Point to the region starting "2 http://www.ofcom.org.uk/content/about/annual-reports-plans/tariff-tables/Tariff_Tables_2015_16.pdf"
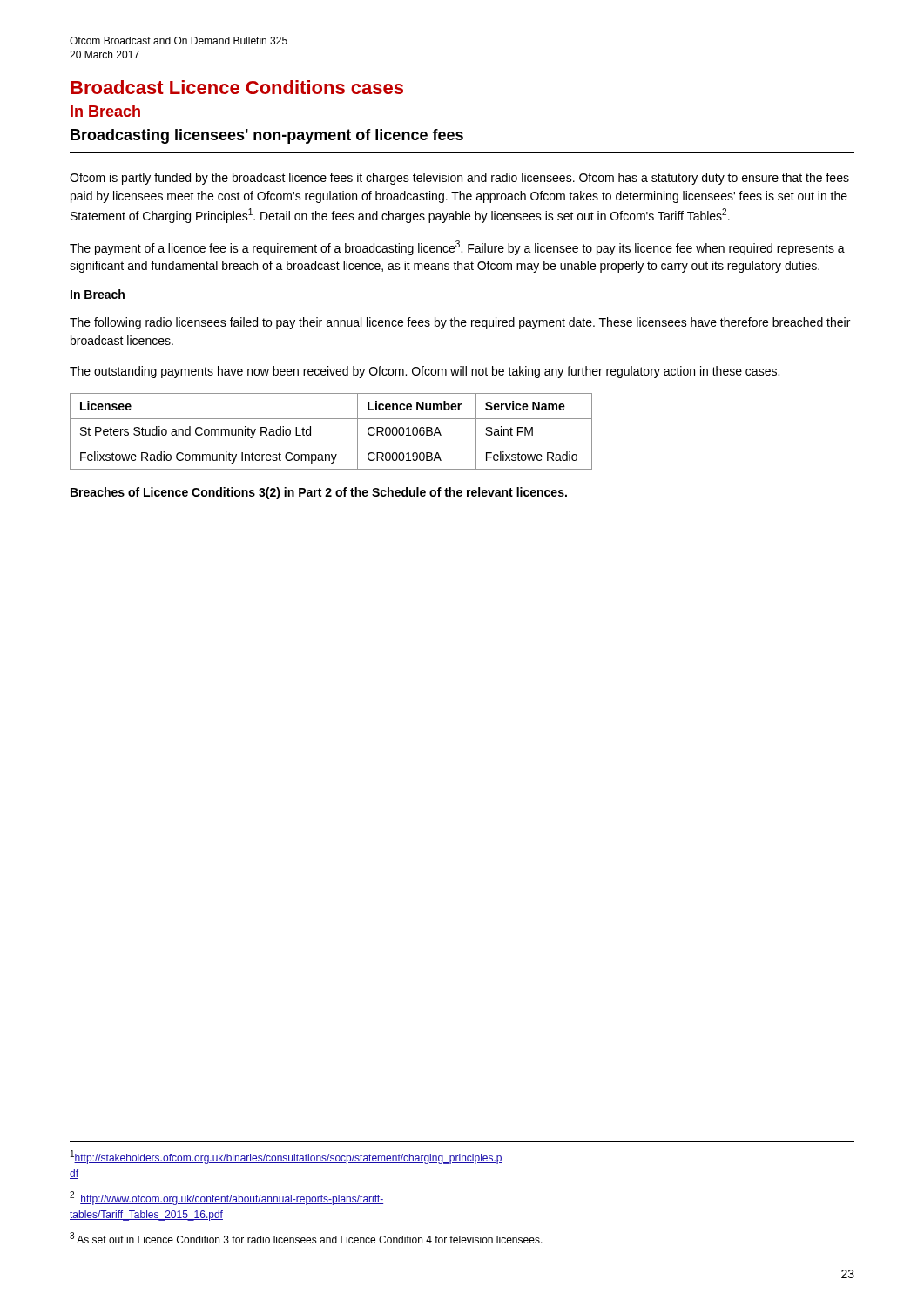Screen dimensions: 1307x924 [226, 1198]
